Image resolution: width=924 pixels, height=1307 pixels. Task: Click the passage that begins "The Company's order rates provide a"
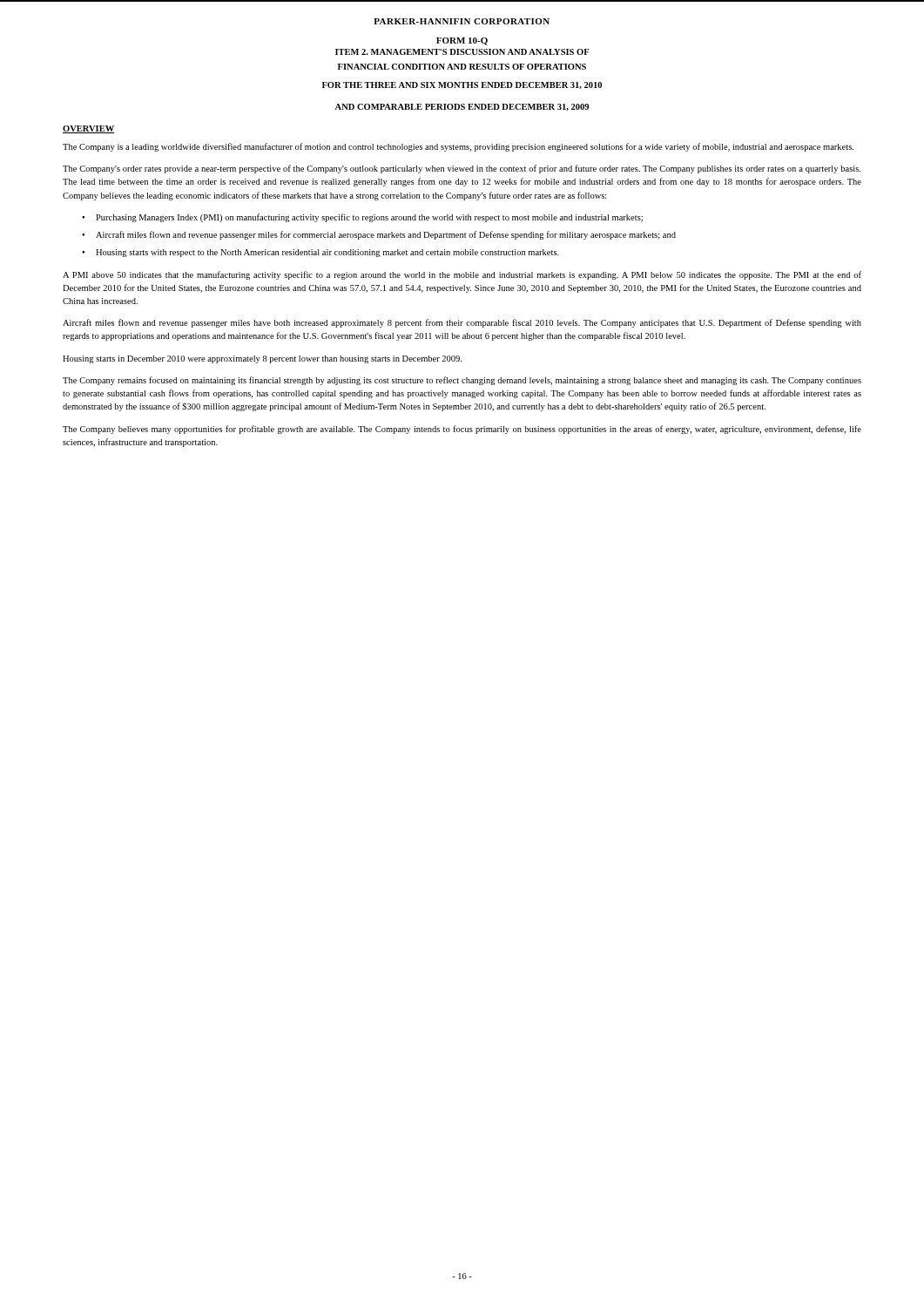[x=462, y=182]
